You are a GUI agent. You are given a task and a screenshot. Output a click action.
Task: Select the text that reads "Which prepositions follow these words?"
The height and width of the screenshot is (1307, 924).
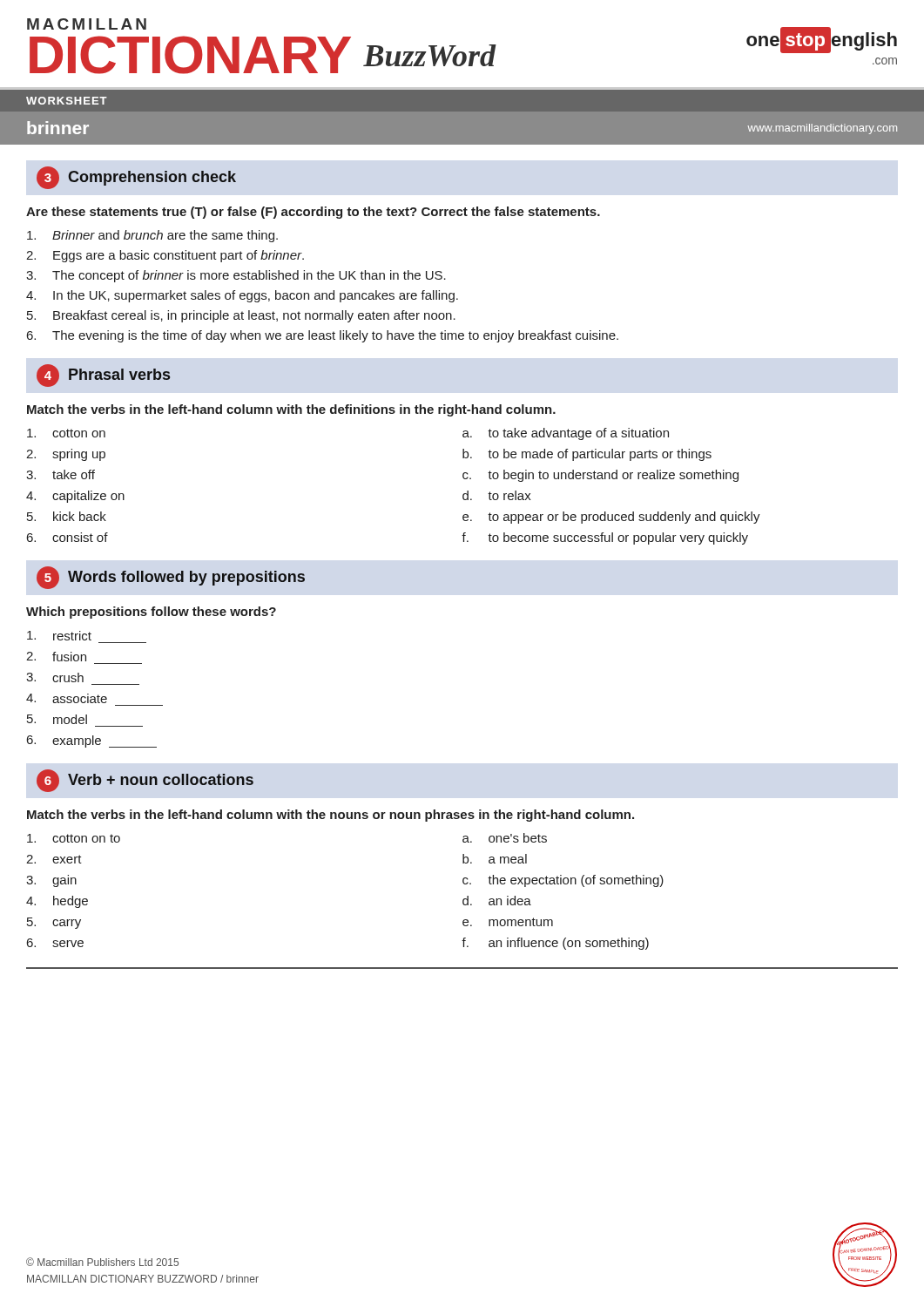click(x=151, y=611)
